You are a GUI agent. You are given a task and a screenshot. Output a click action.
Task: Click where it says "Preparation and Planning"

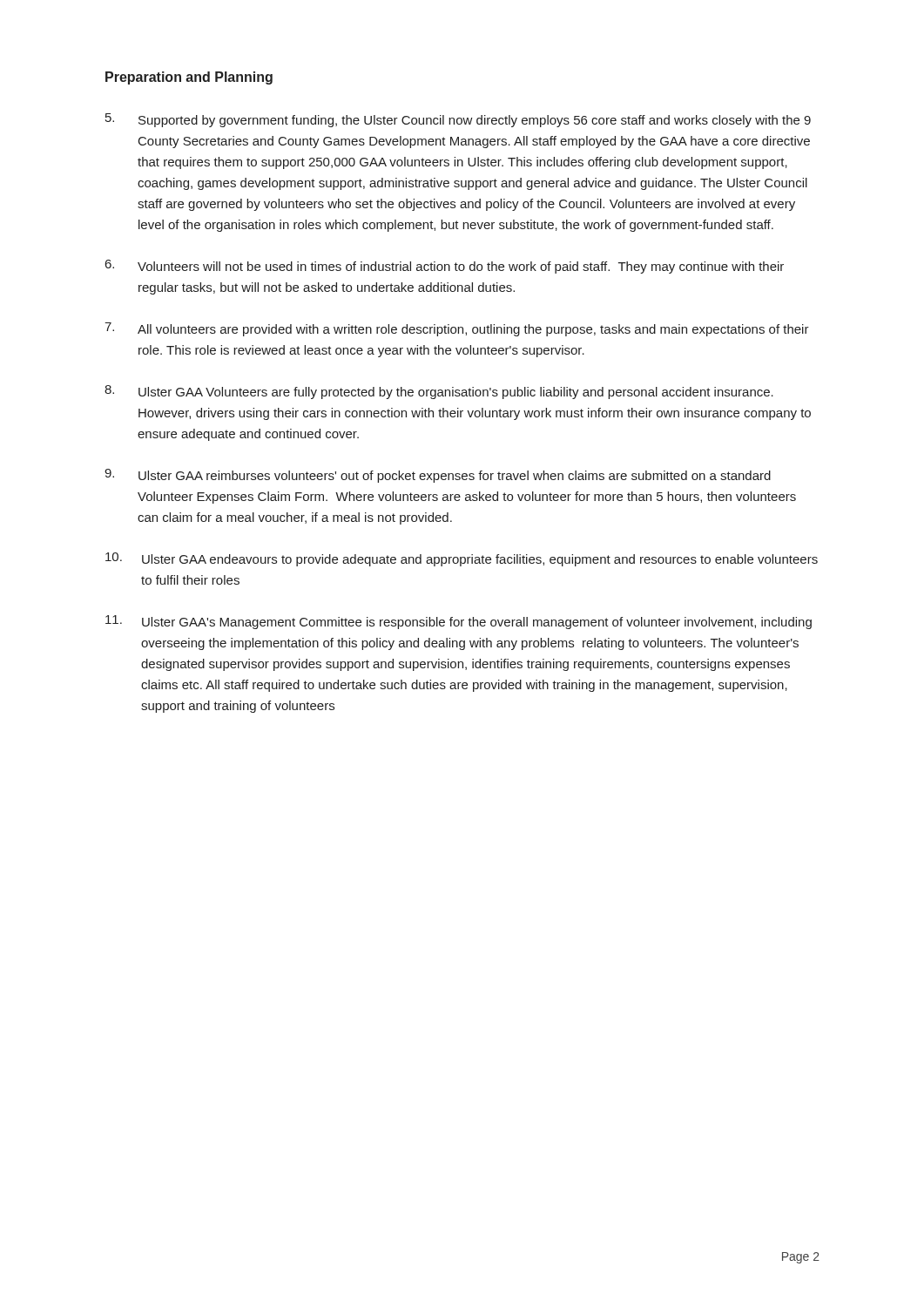(x=189, y=77)
